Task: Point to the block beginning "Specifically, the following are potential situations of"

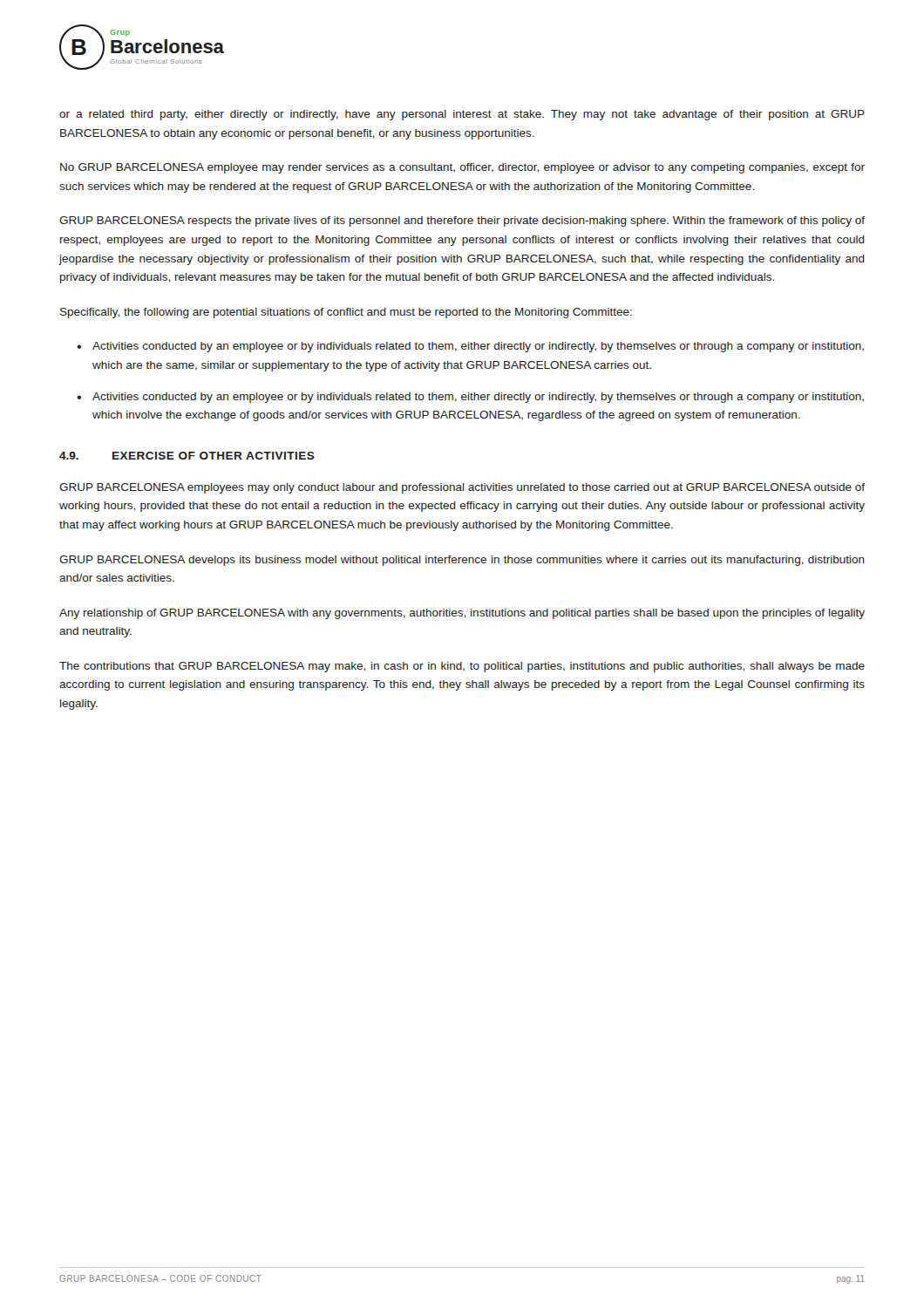Action: coord(346,312)
